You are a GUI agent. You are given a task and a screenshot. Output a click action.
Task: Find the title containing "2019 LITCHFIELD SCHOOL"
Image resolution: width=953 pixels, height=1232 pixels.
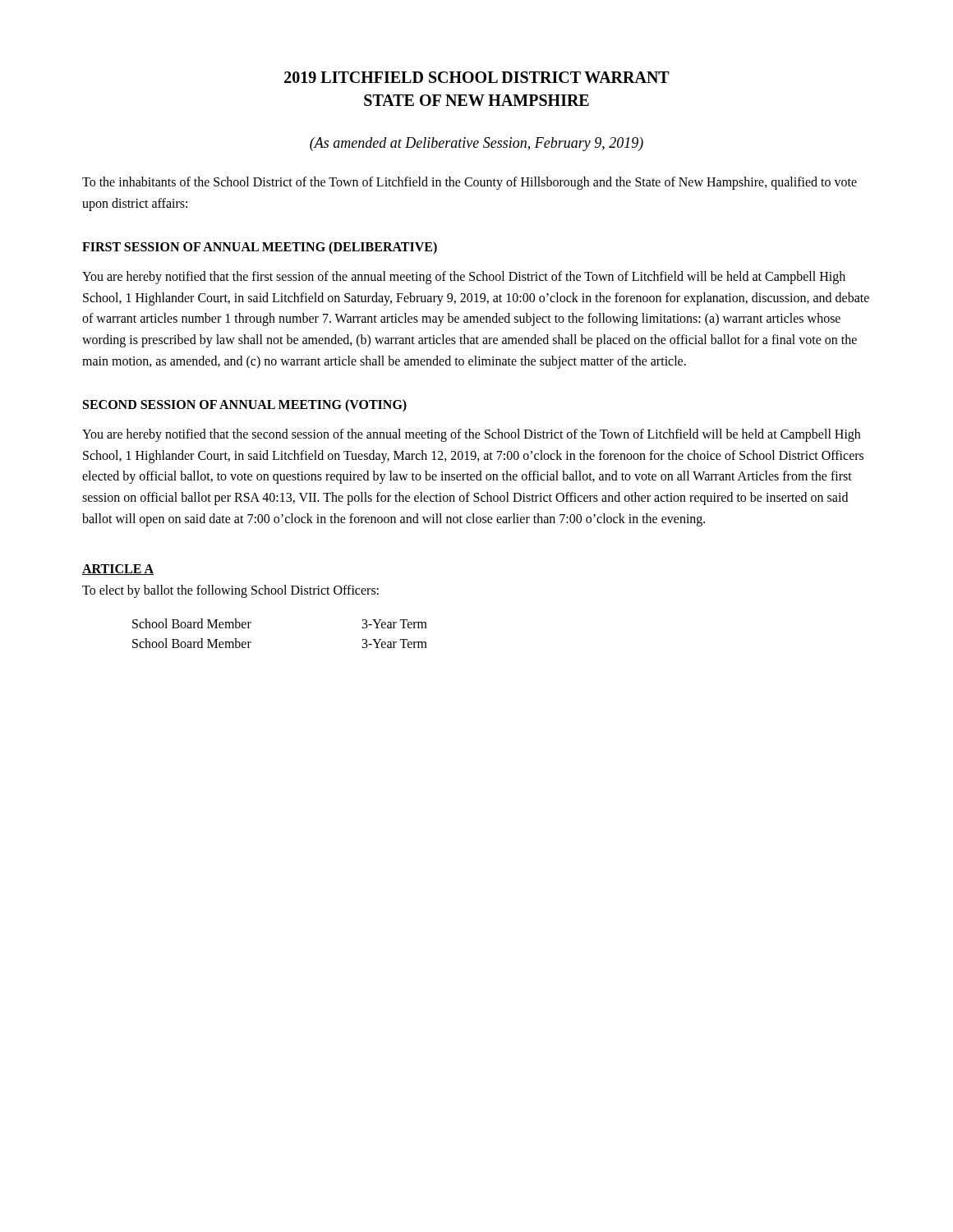(476, 89)
